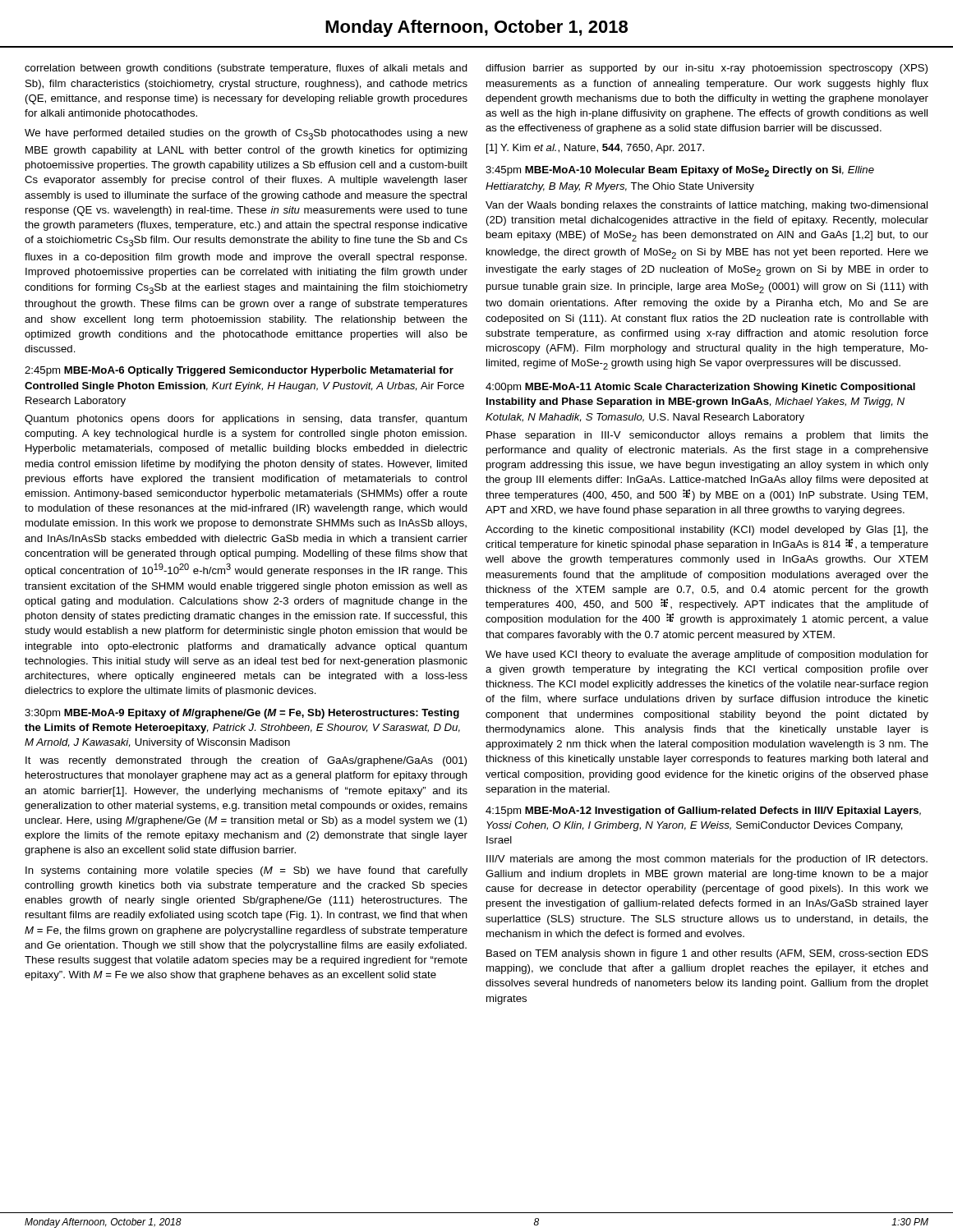Find the text block that says "Based on TEM analysis shown in"
953x1232 pixels.
(707, 976)
